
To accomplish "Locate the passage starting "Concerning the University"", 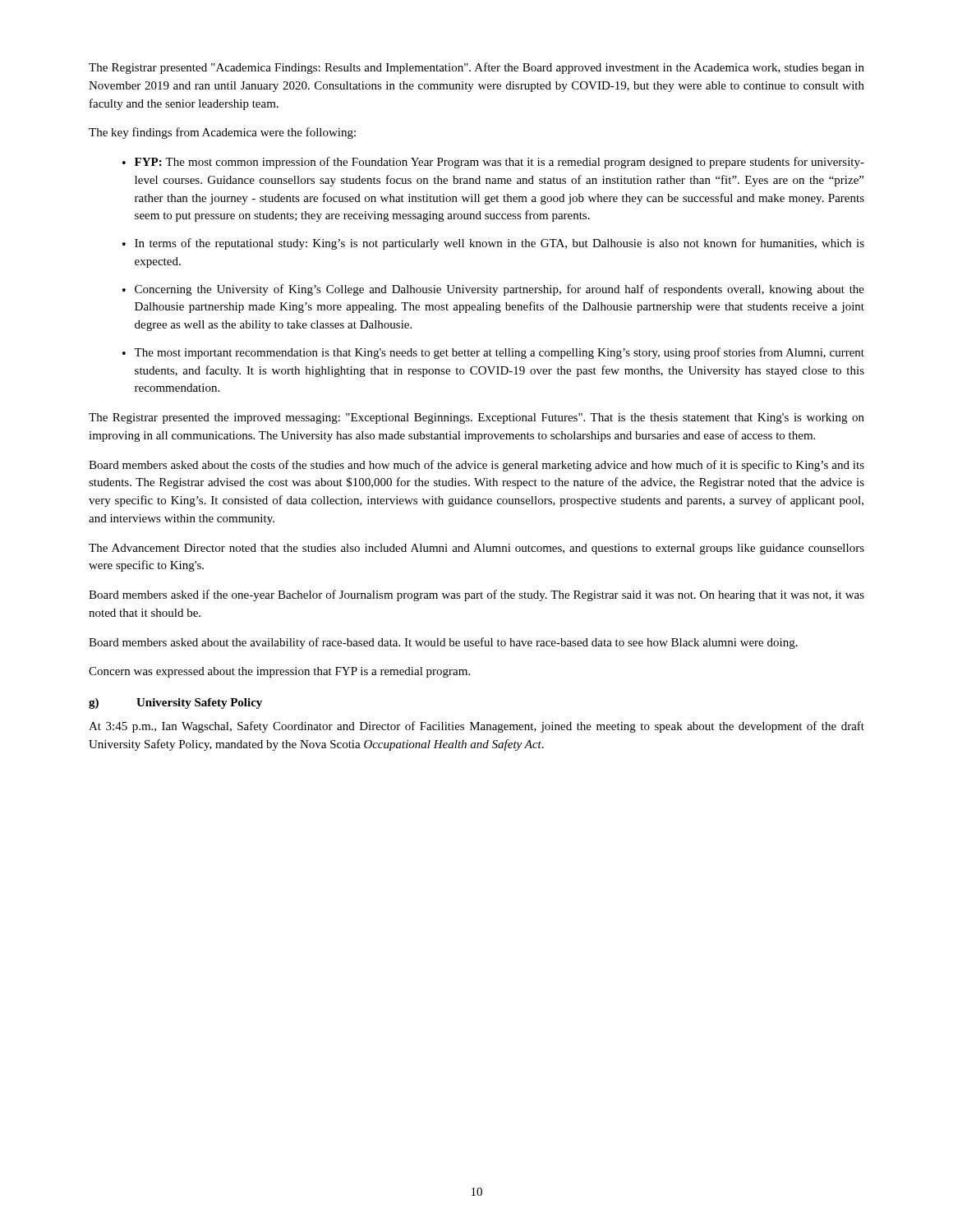I will 499,307.
